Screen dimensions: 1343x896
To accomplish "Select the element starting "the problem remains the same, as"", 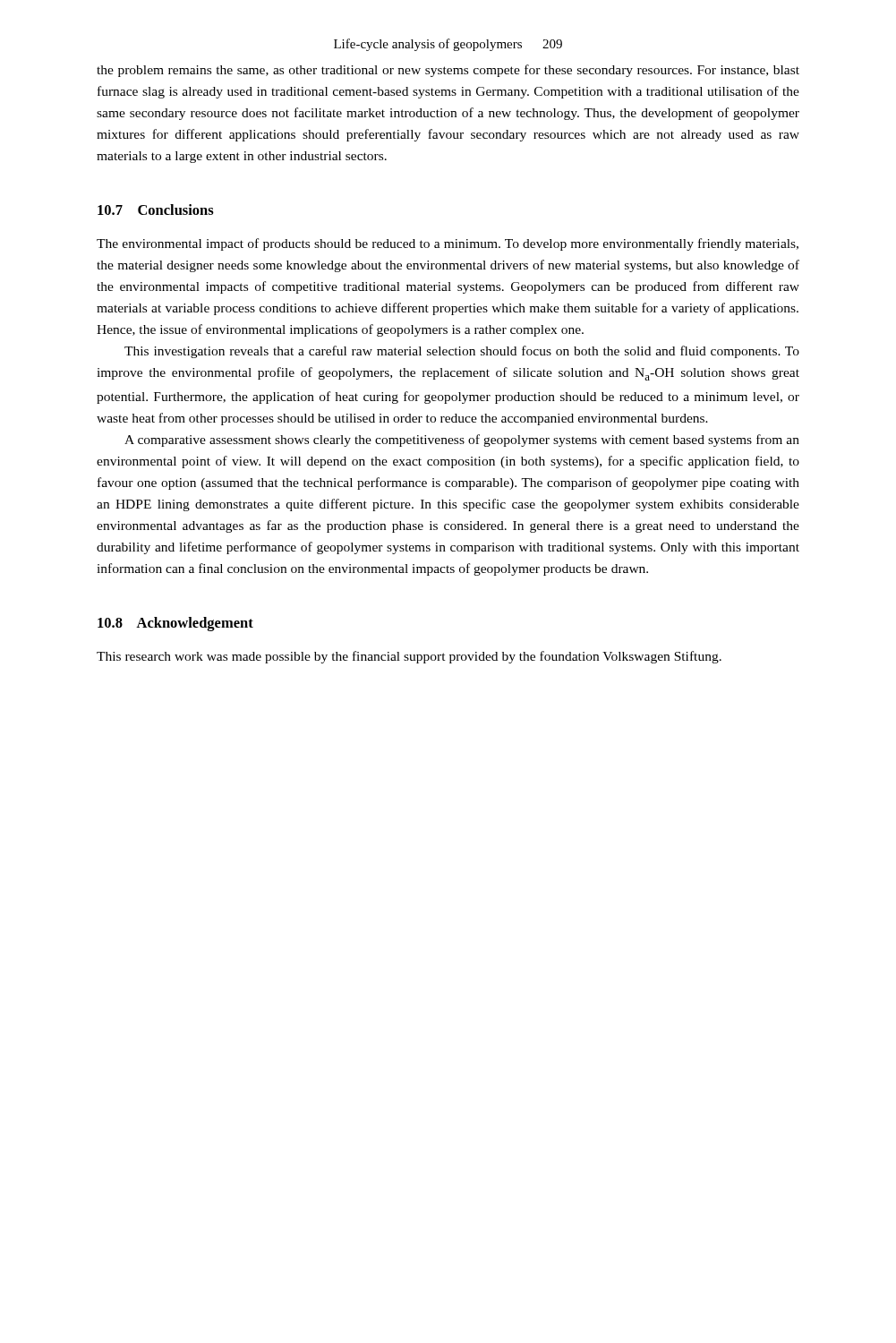I will click(448, 112).
